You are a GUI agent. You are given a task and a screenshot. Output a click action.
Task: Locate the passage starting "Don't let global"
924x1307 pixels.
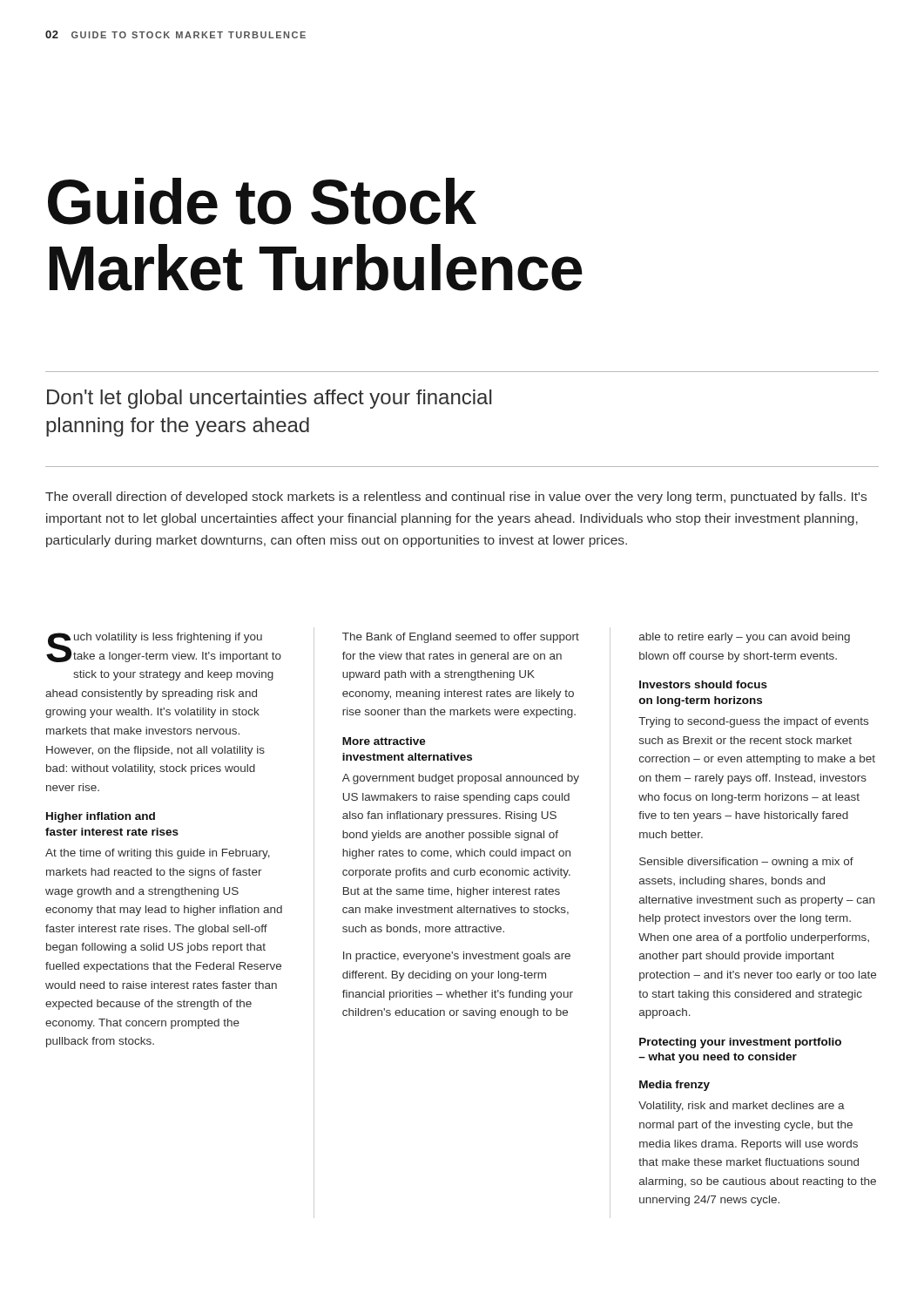pos(350,412)
